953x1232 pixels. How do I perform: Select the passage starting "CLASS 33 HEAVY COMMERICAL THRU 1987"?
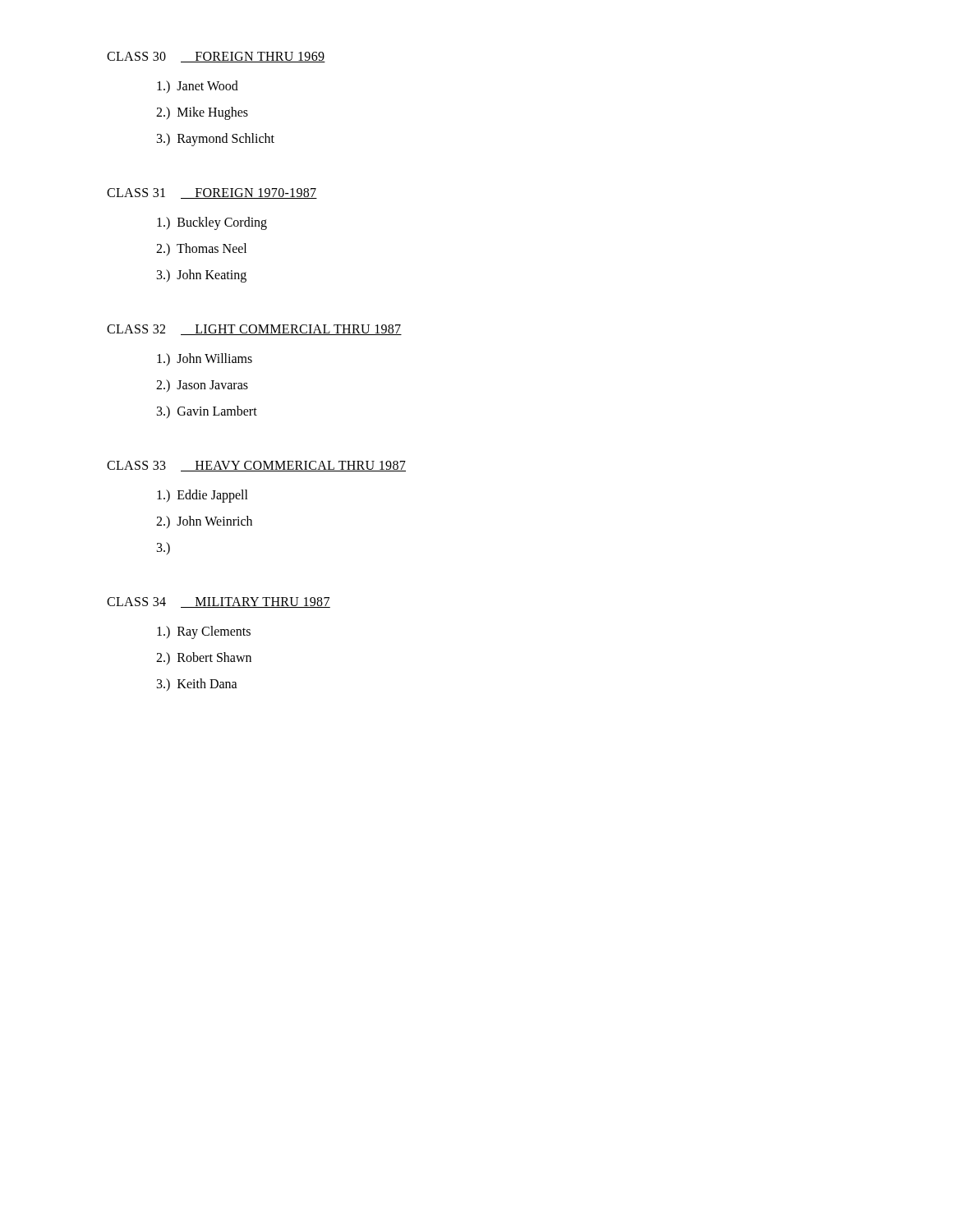point(256,466)
